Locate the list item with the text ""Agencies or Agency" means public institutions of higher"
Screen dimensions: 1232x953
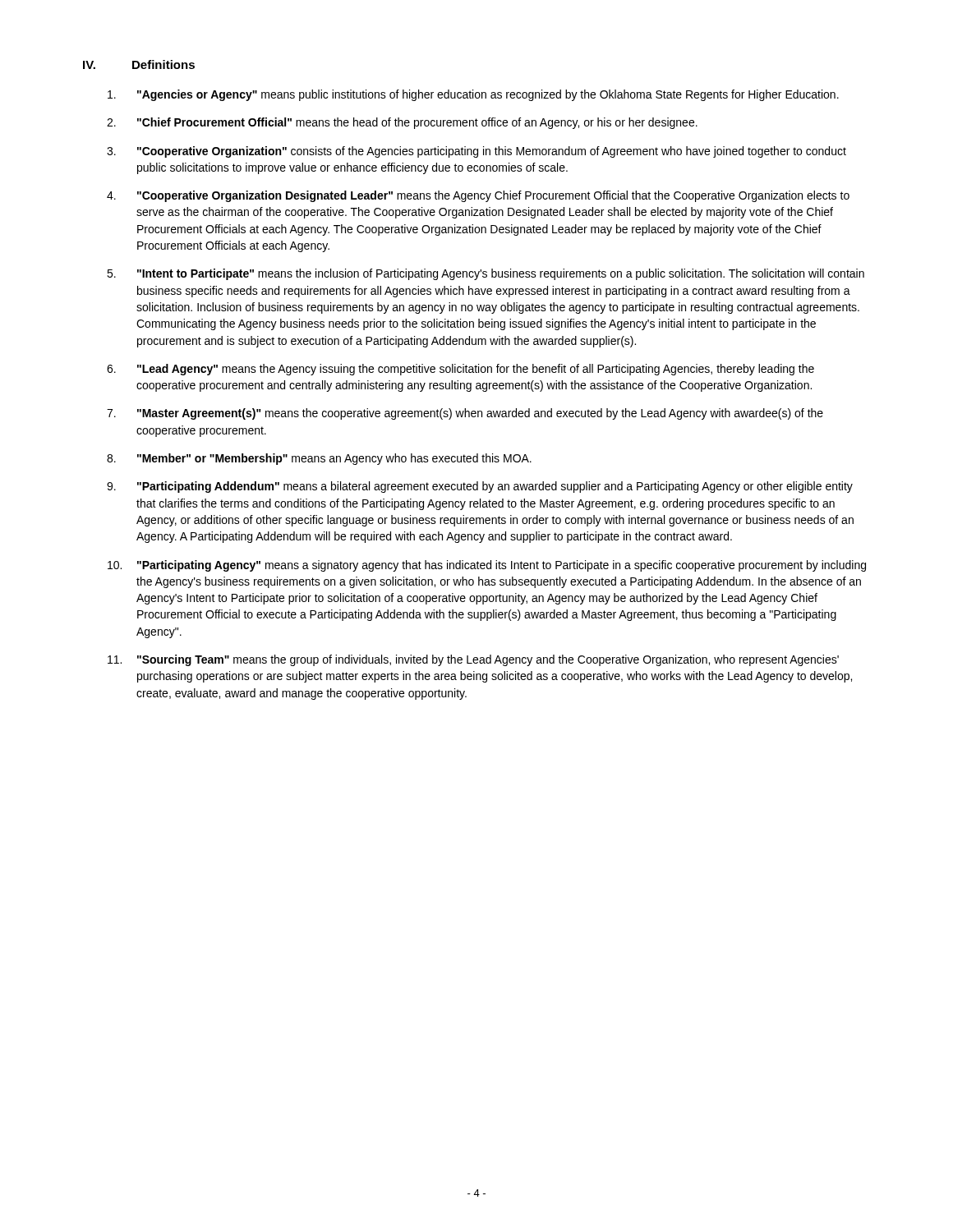click(489, 95)
